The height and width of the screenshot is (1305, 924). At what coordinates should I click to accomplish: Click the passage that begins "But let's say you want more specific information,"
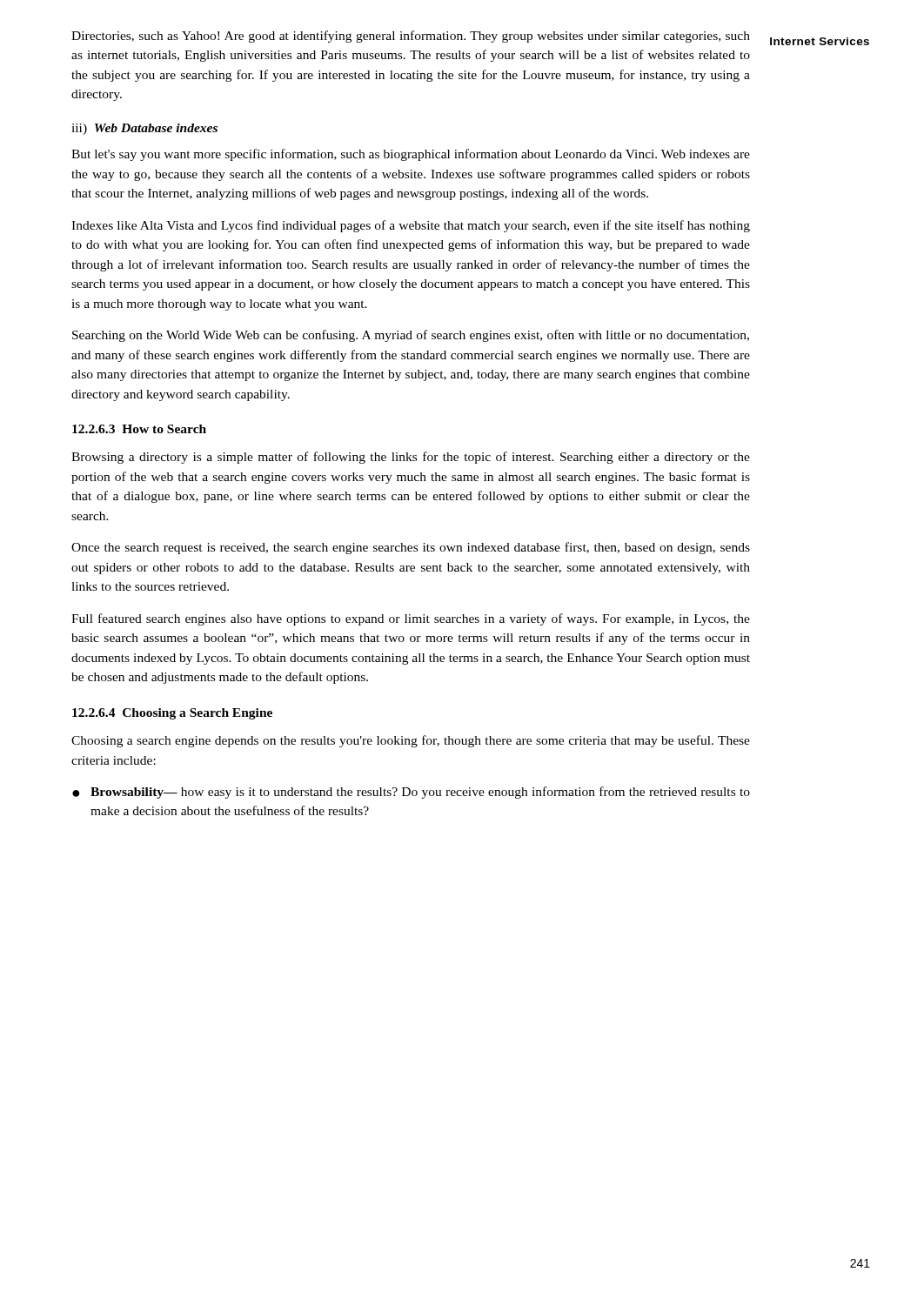(411, 173)
